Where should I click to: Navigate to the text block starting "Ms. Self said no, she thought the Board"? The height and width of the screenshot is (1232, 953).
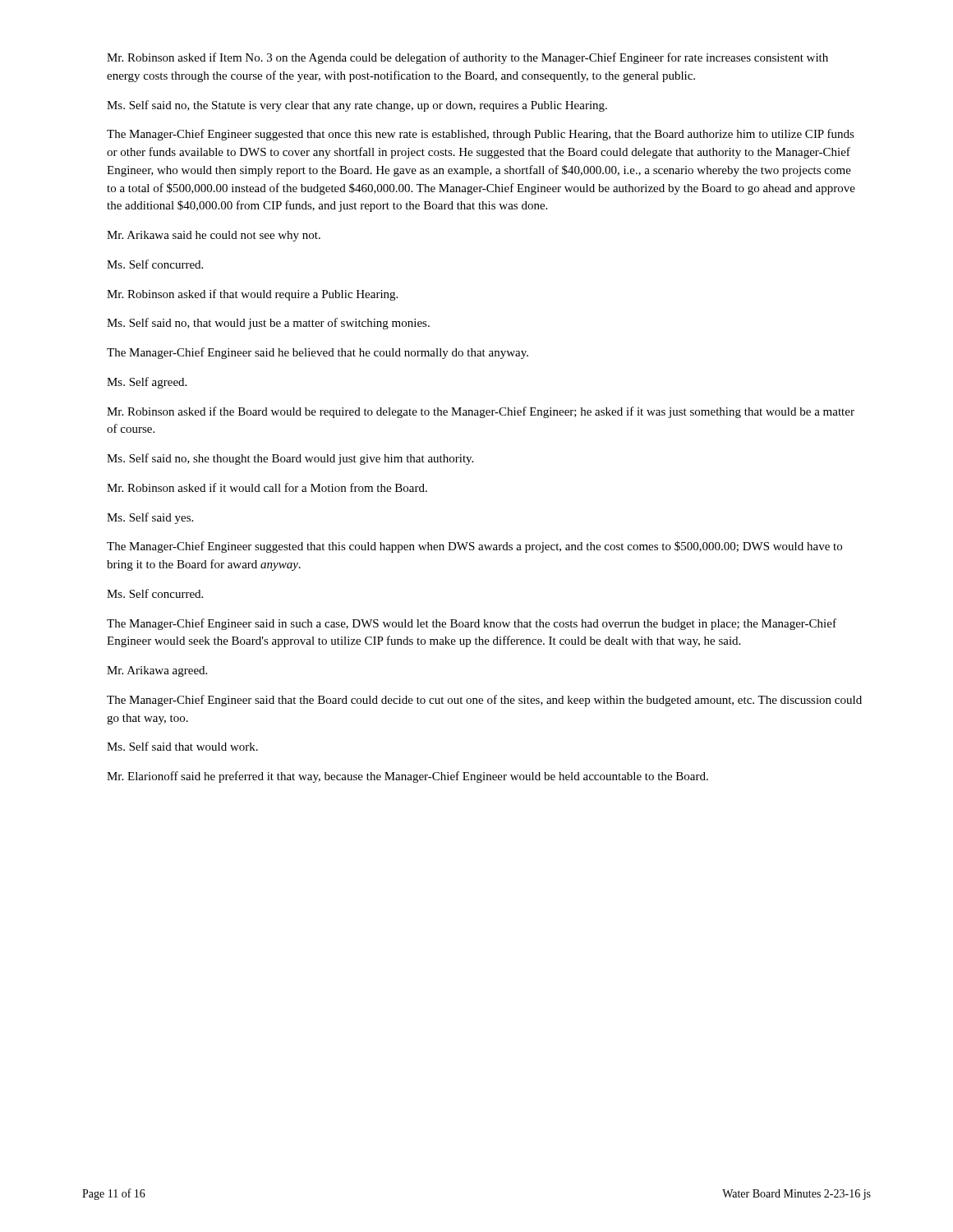pos(291,458)
